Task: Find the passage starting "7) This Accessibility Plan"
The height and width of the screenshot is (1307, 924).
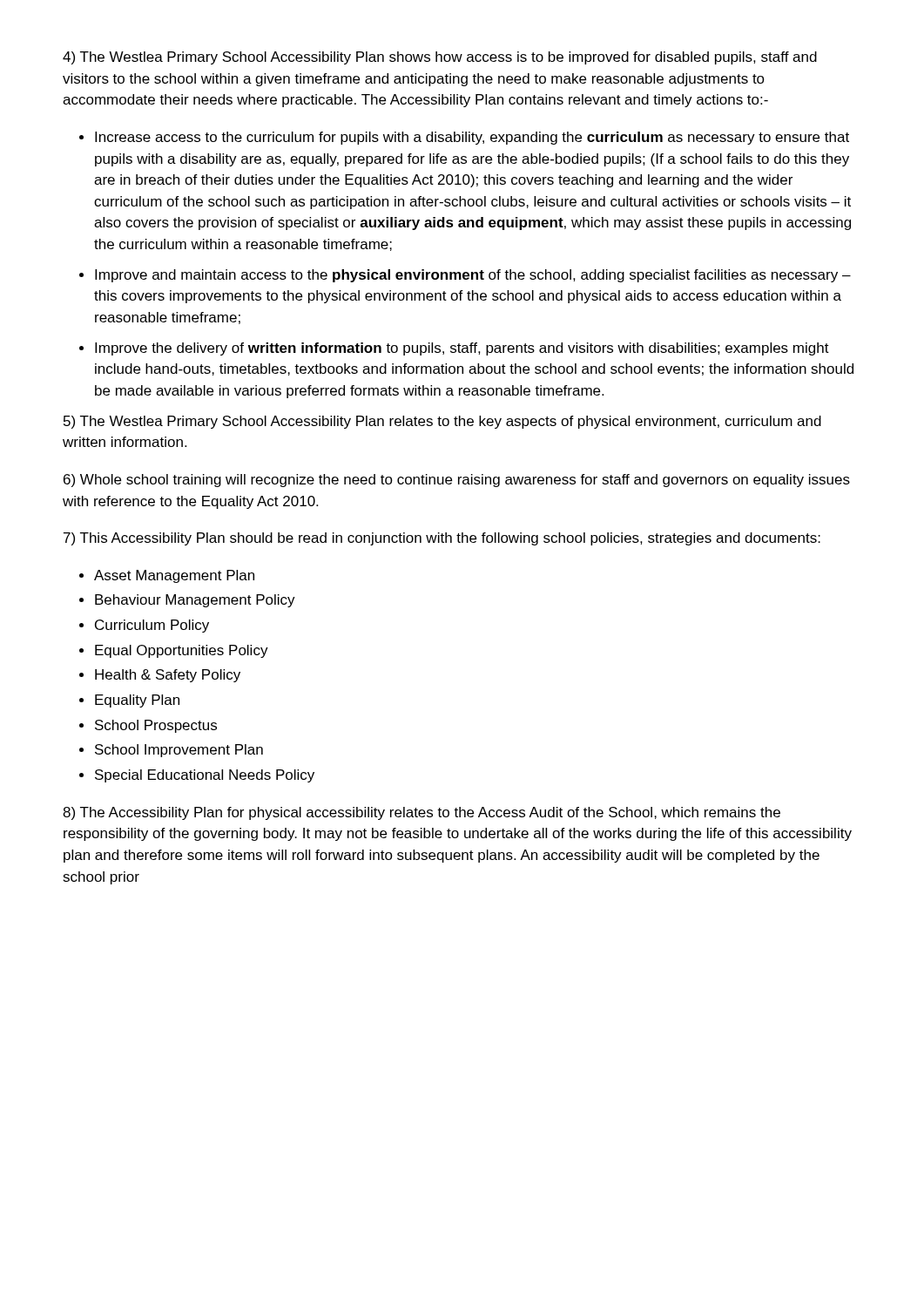Action: coord(442,538)
